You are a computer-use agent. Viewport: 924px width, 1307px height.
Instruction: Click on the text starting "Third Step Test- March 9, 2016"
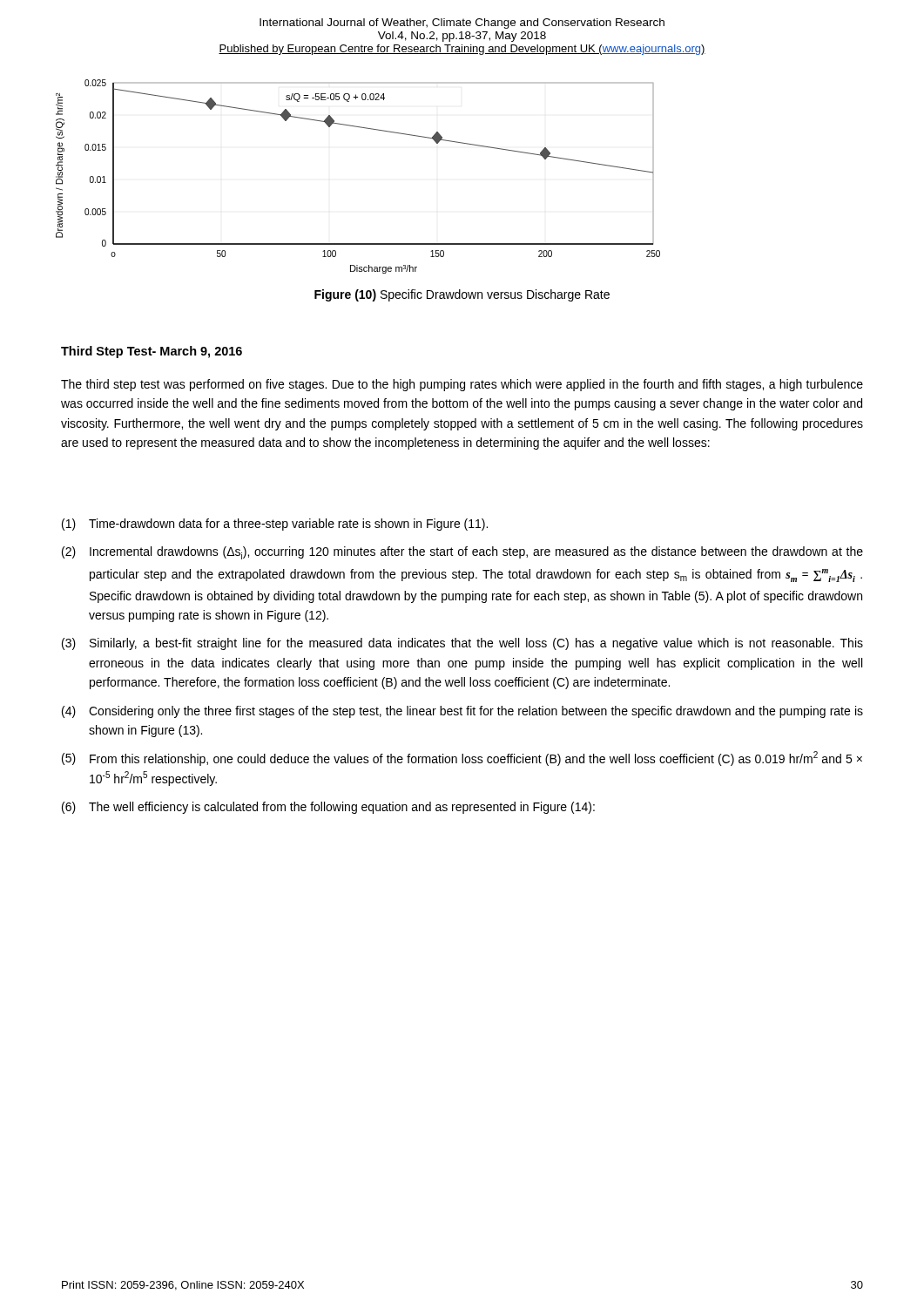coord(152,351)
